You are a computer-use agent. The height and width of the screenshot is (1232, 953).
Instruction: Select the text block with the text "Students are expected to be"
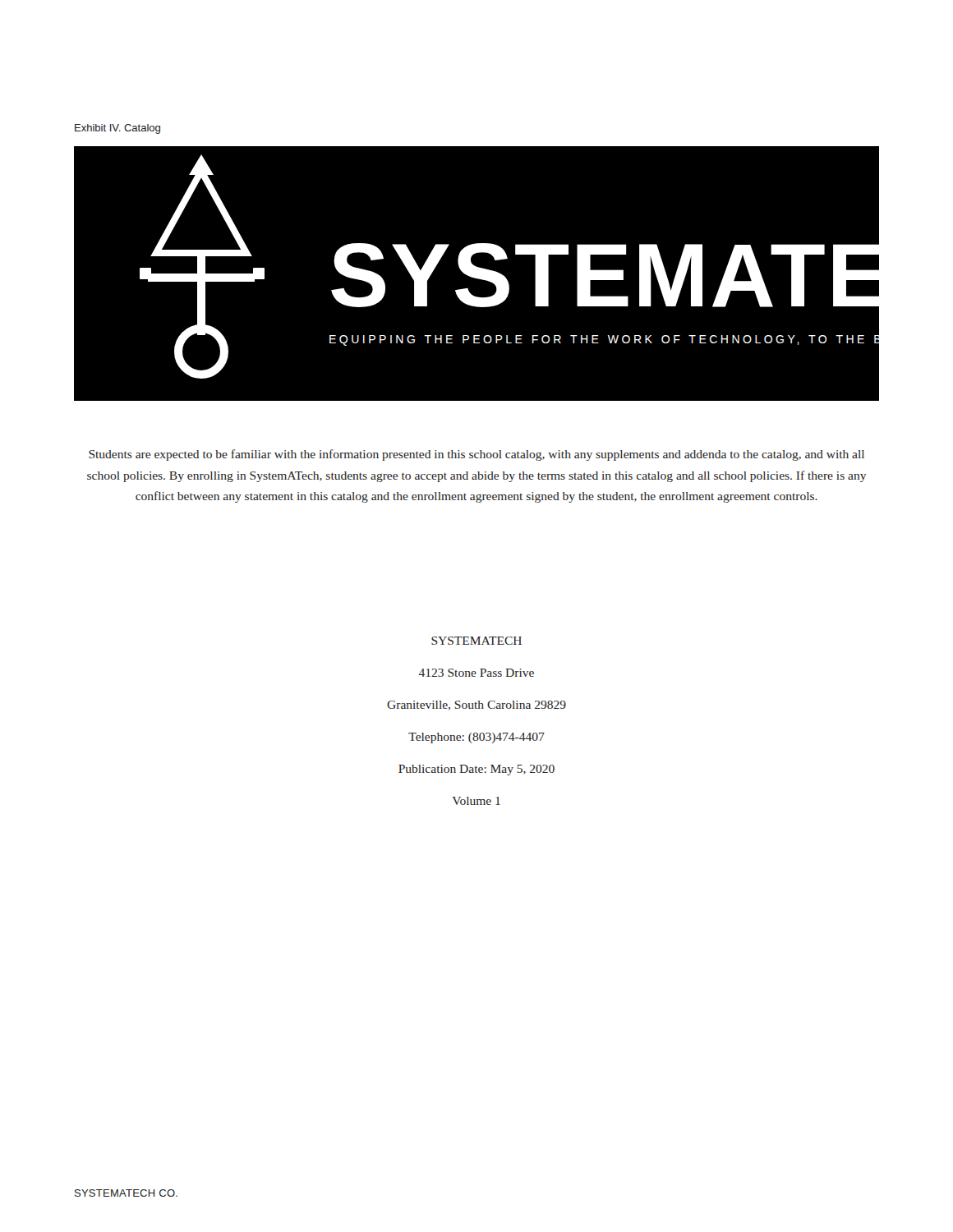coord(476,475)
